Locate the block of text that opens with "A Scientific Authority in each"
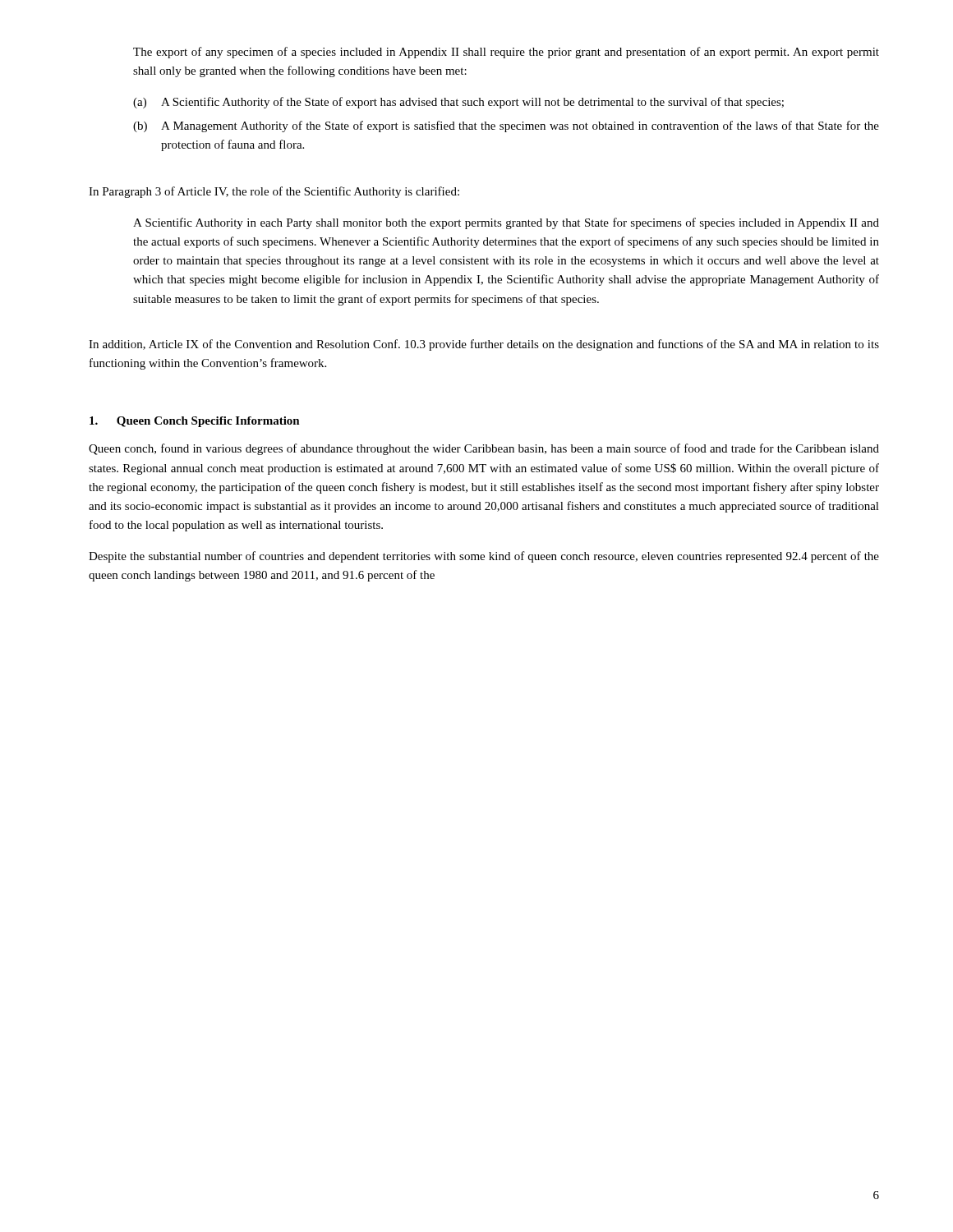Image resolution: width=953 pixels, height=1232 pixels. point(506,261)
